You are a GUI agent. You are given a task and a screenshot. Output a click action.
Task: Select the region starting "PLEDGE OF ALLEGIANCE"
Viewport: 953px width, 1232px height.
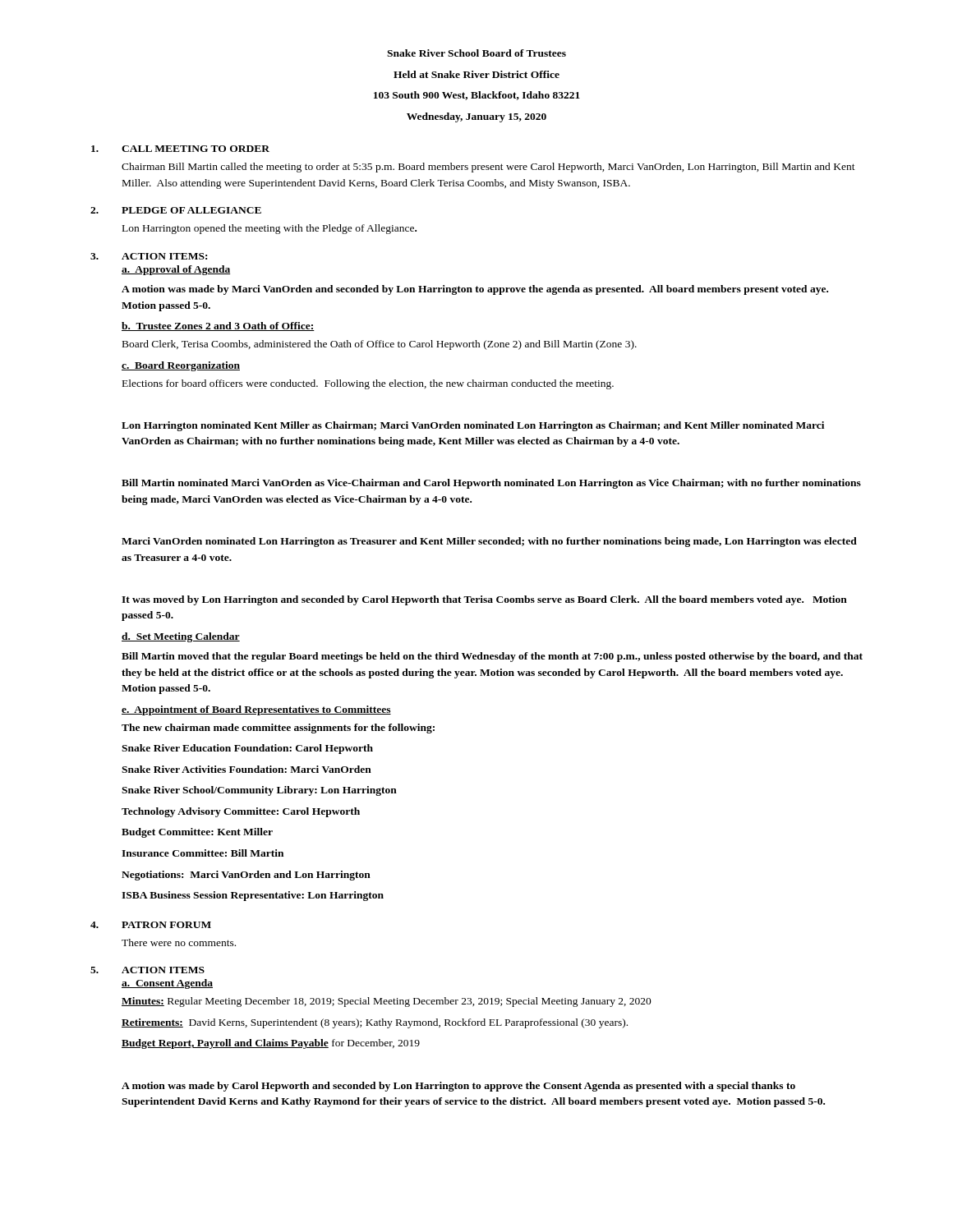[x=192, y=210]
